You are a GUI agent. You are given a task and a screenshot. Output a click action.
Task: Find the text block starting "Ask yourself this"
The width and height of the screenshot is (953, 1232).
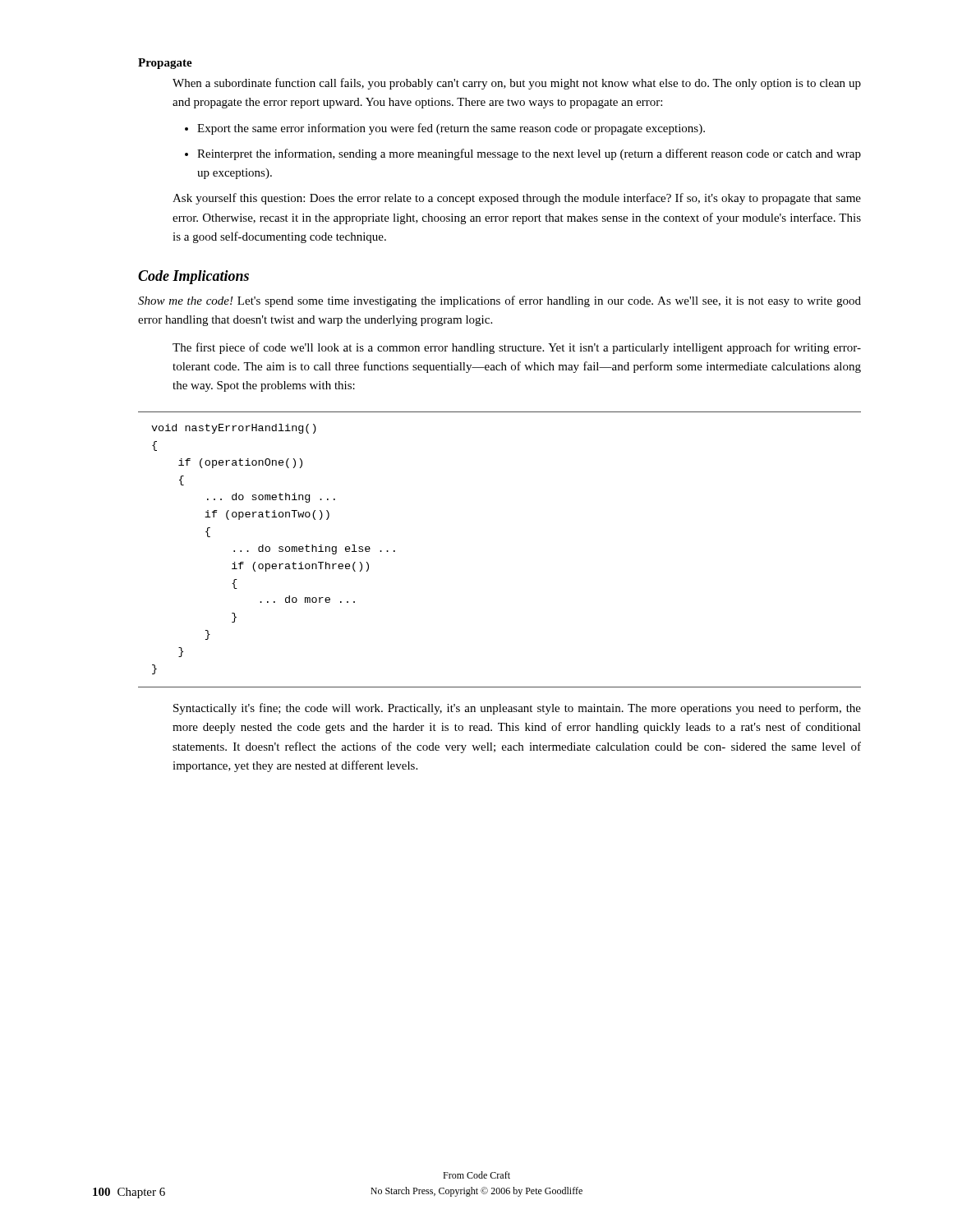pyautogui.click(x=517, y=217)
